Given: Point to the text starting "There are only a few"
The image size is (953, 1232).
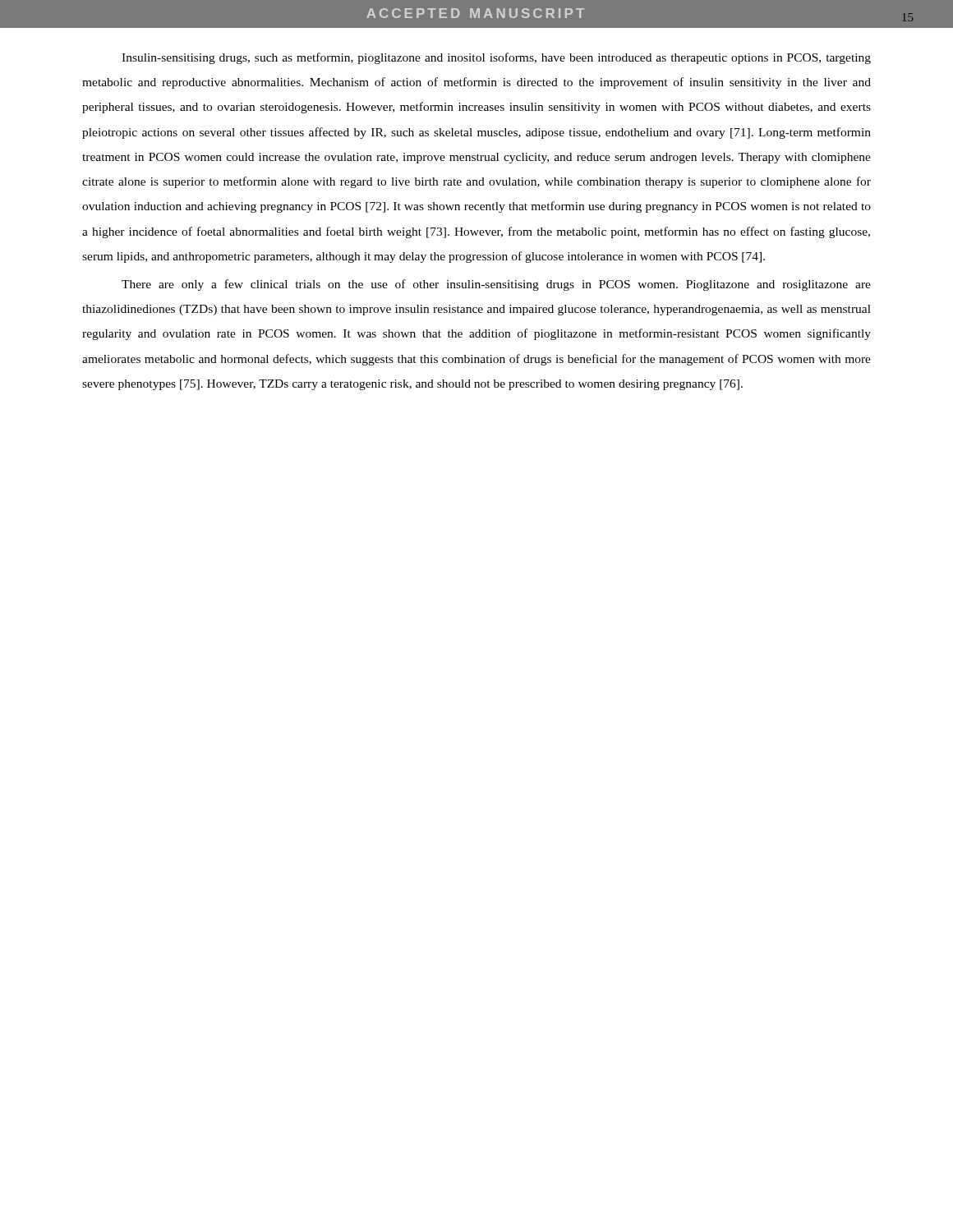Looking at the screenshot, I should point(476,333).
